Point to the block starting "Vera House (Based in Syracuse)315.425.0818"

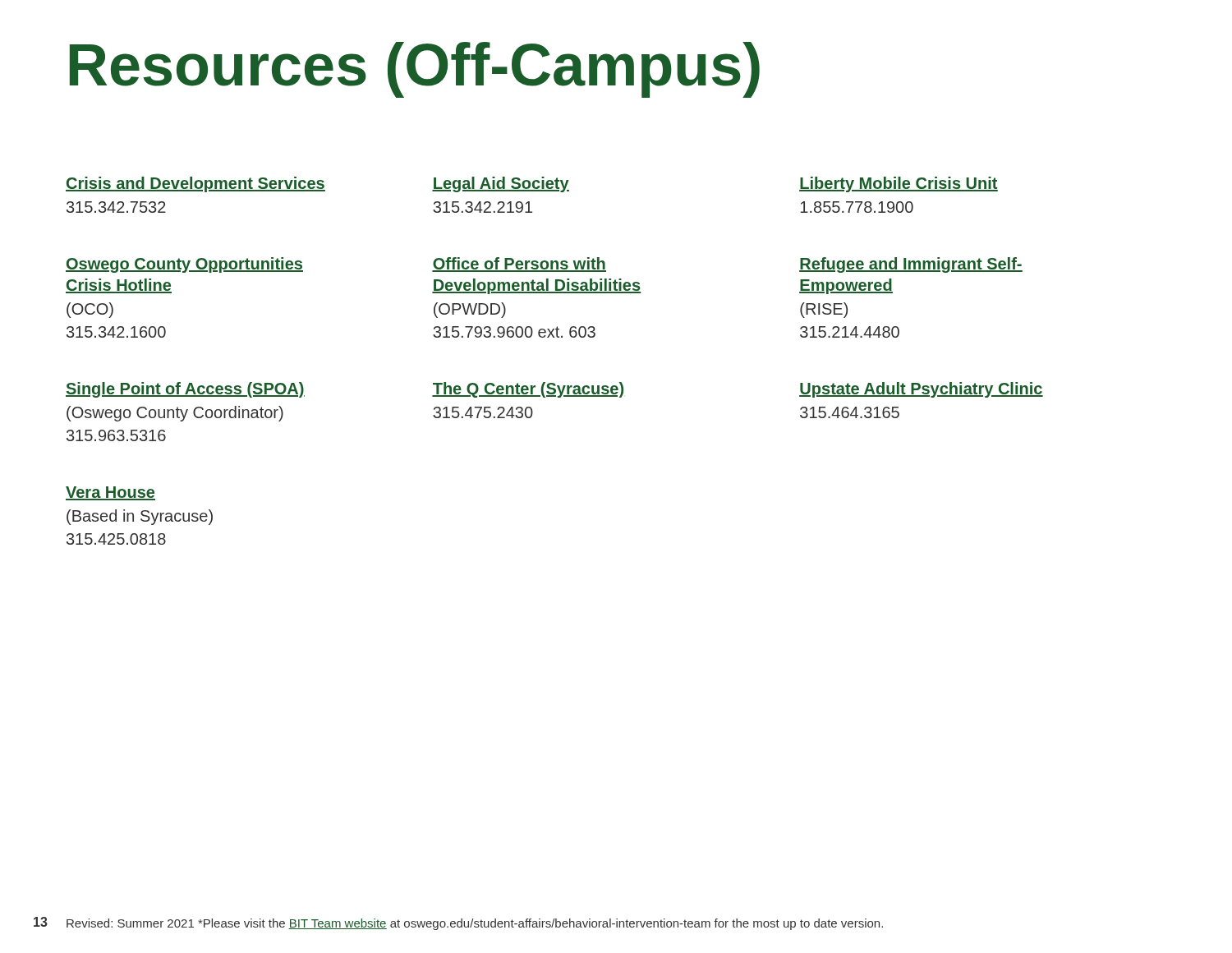(x=110, y=493)
